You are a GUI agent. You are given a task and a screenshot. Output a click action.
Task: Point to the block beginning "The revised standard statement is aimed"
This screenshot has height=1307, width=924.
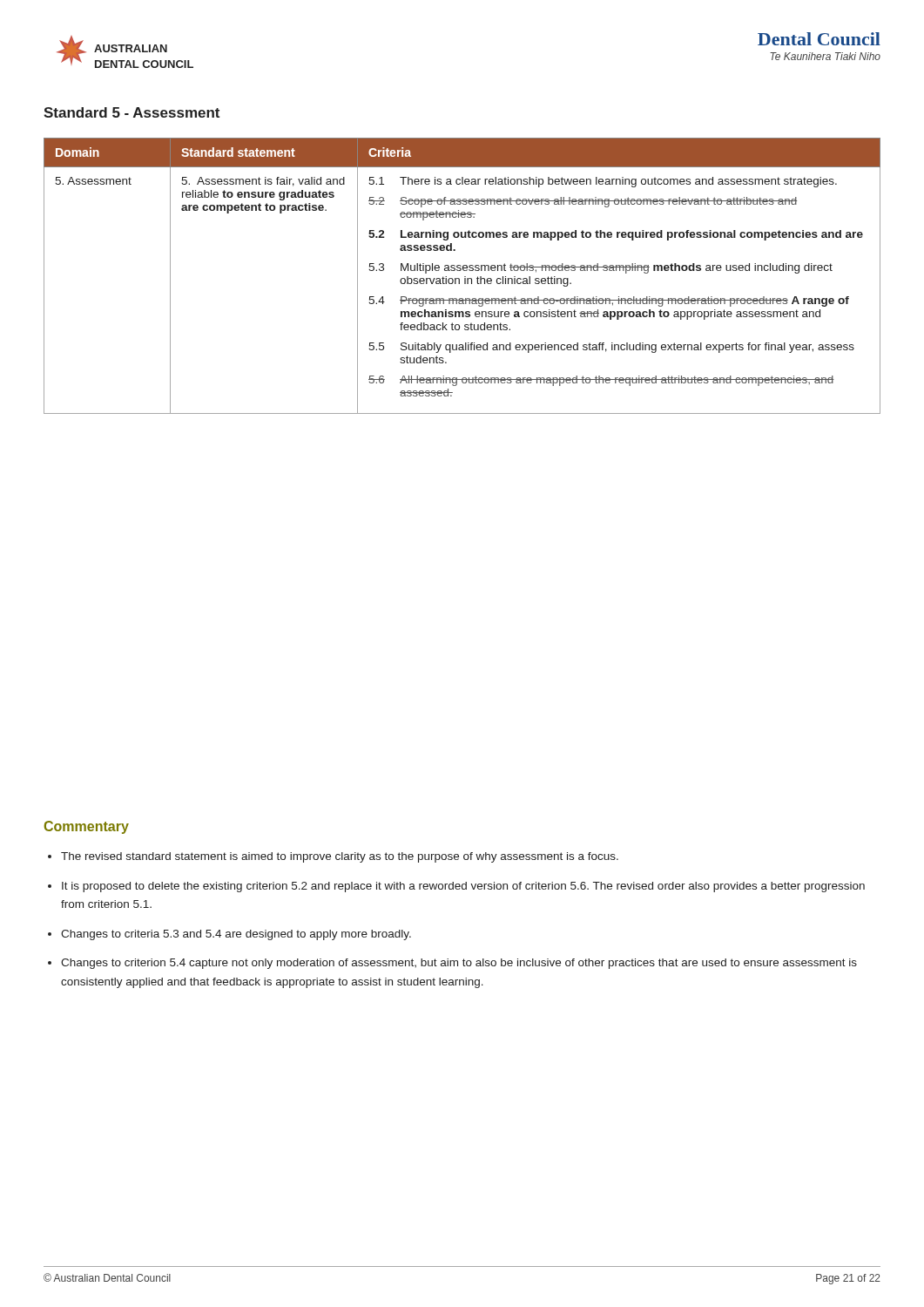pyautogui.click(x=340, y=856)
